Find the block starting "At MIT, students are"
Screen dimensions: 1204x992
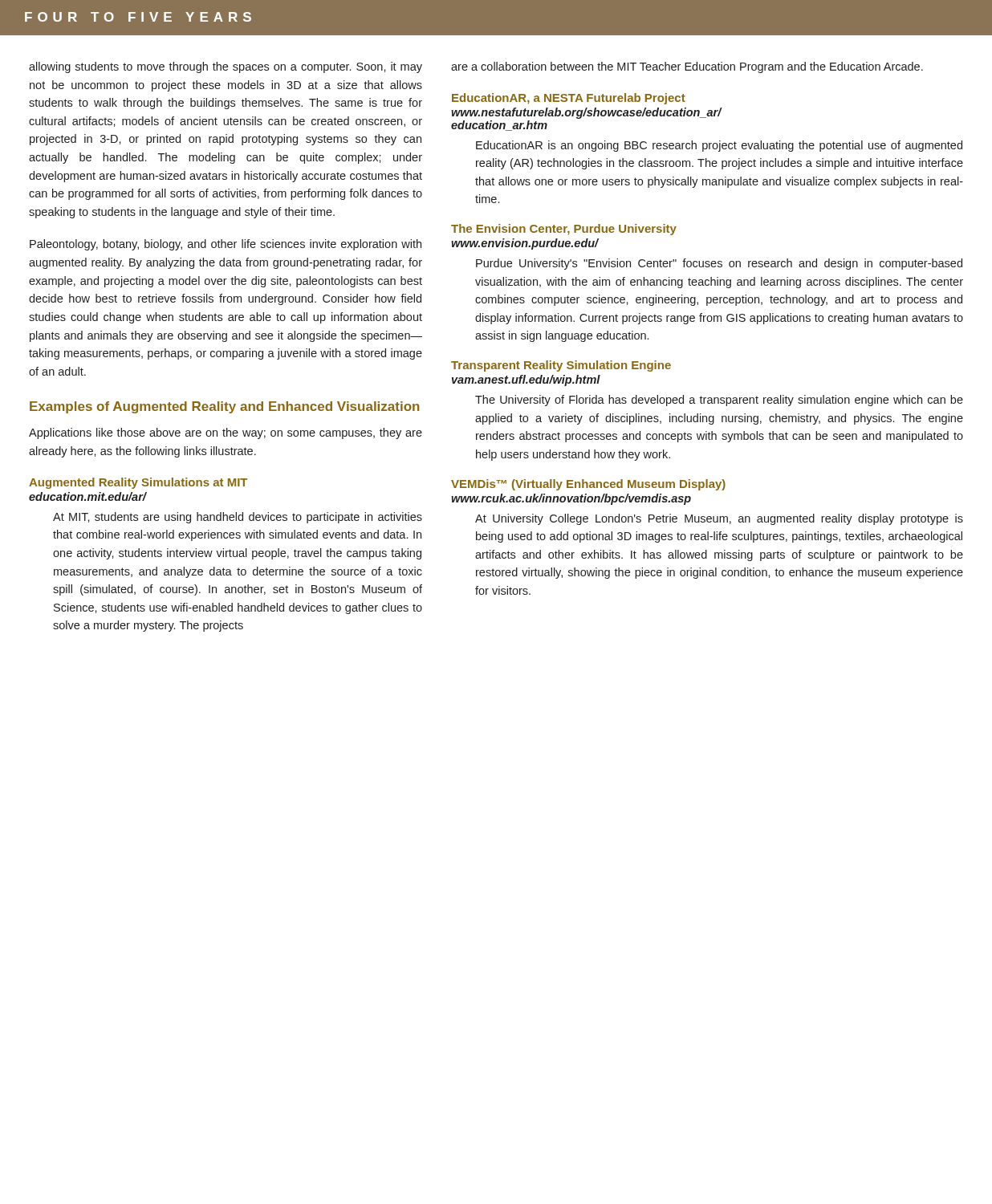(238, 571)
